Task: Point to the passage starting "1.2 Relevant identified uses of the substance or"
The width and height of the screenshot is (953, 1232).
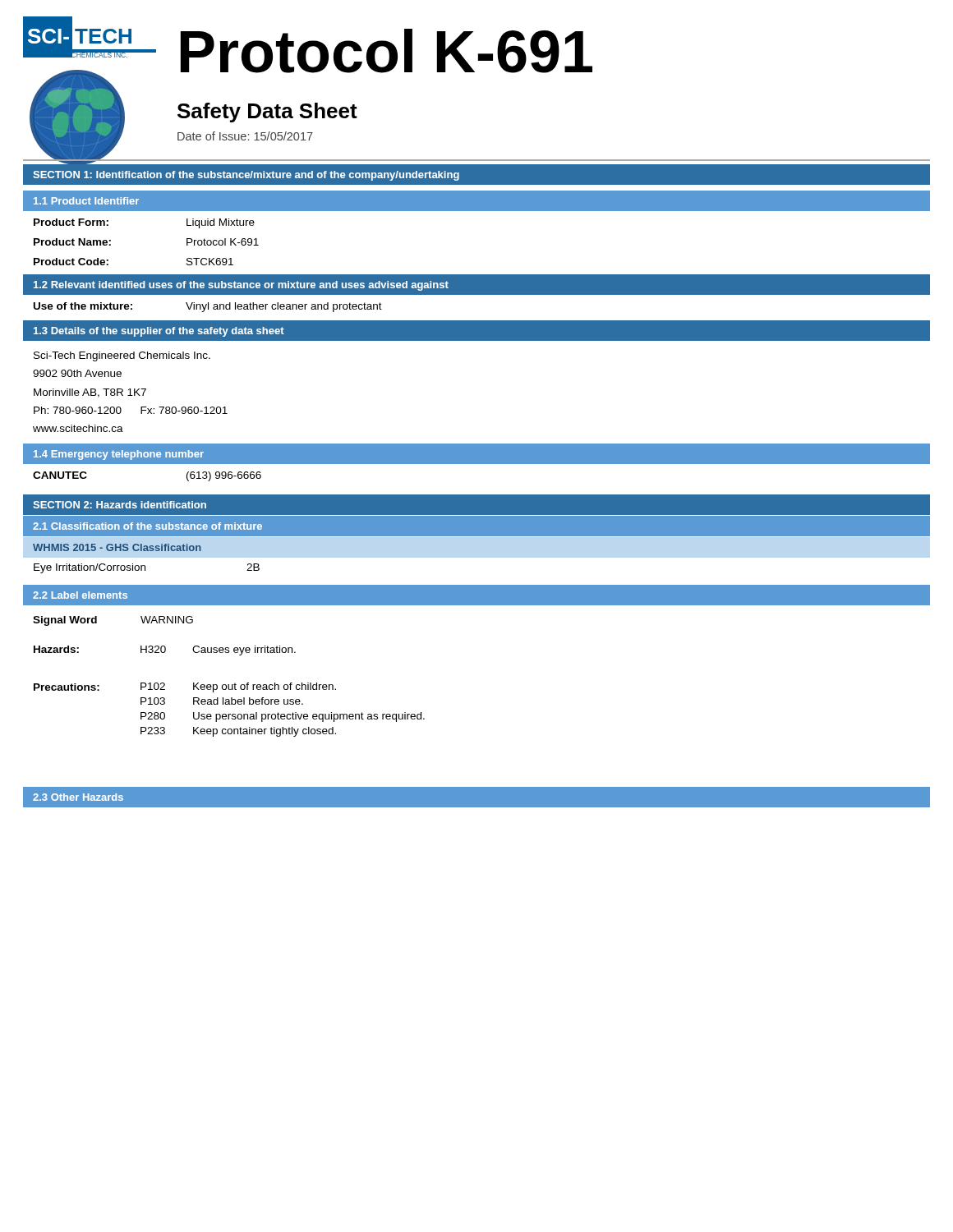Action: pyautogui.click(x=241, y=285)
